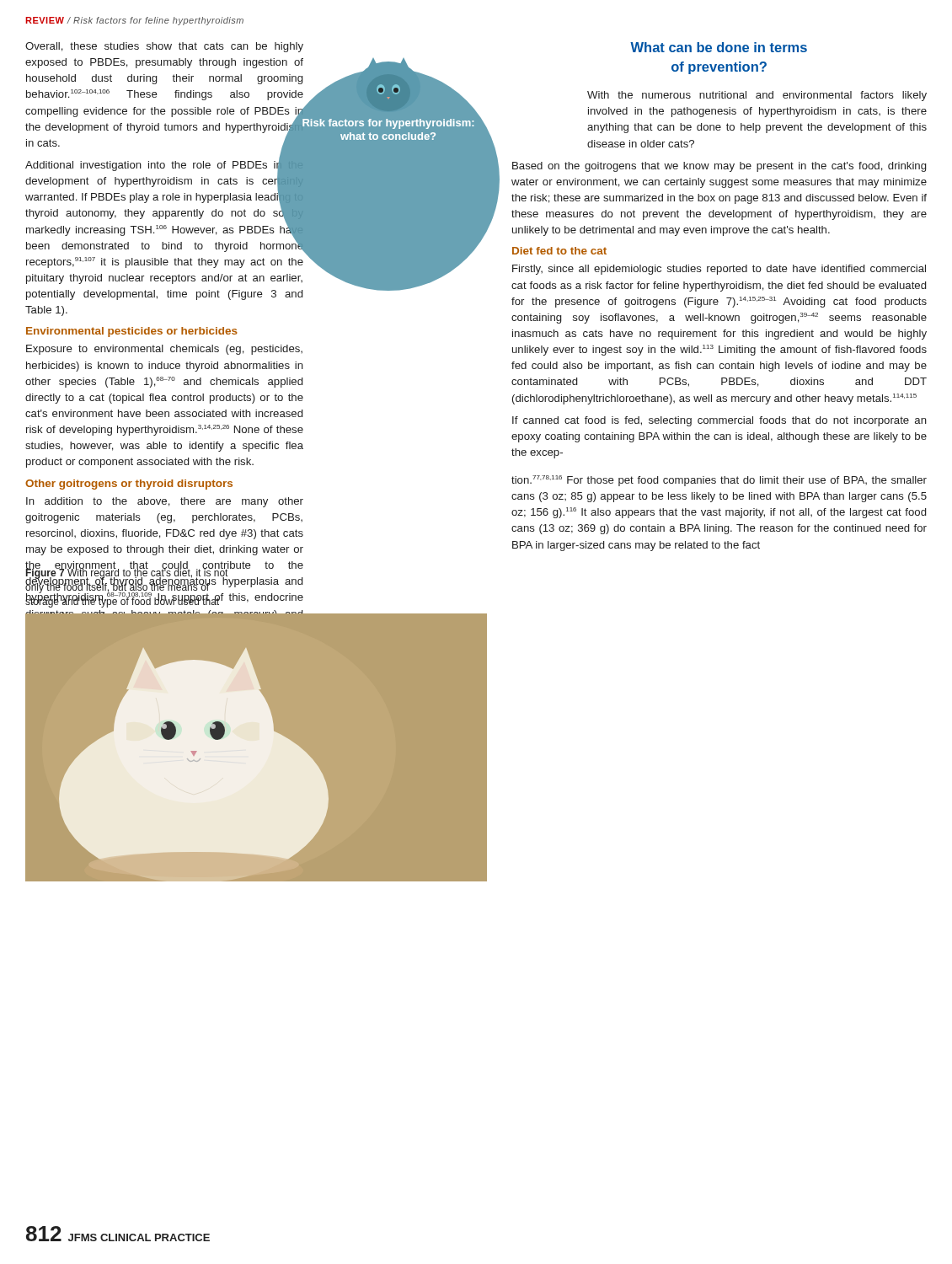
Task: Point to the region starting "In addition to the above, there"
Action: tap(164, 650)
